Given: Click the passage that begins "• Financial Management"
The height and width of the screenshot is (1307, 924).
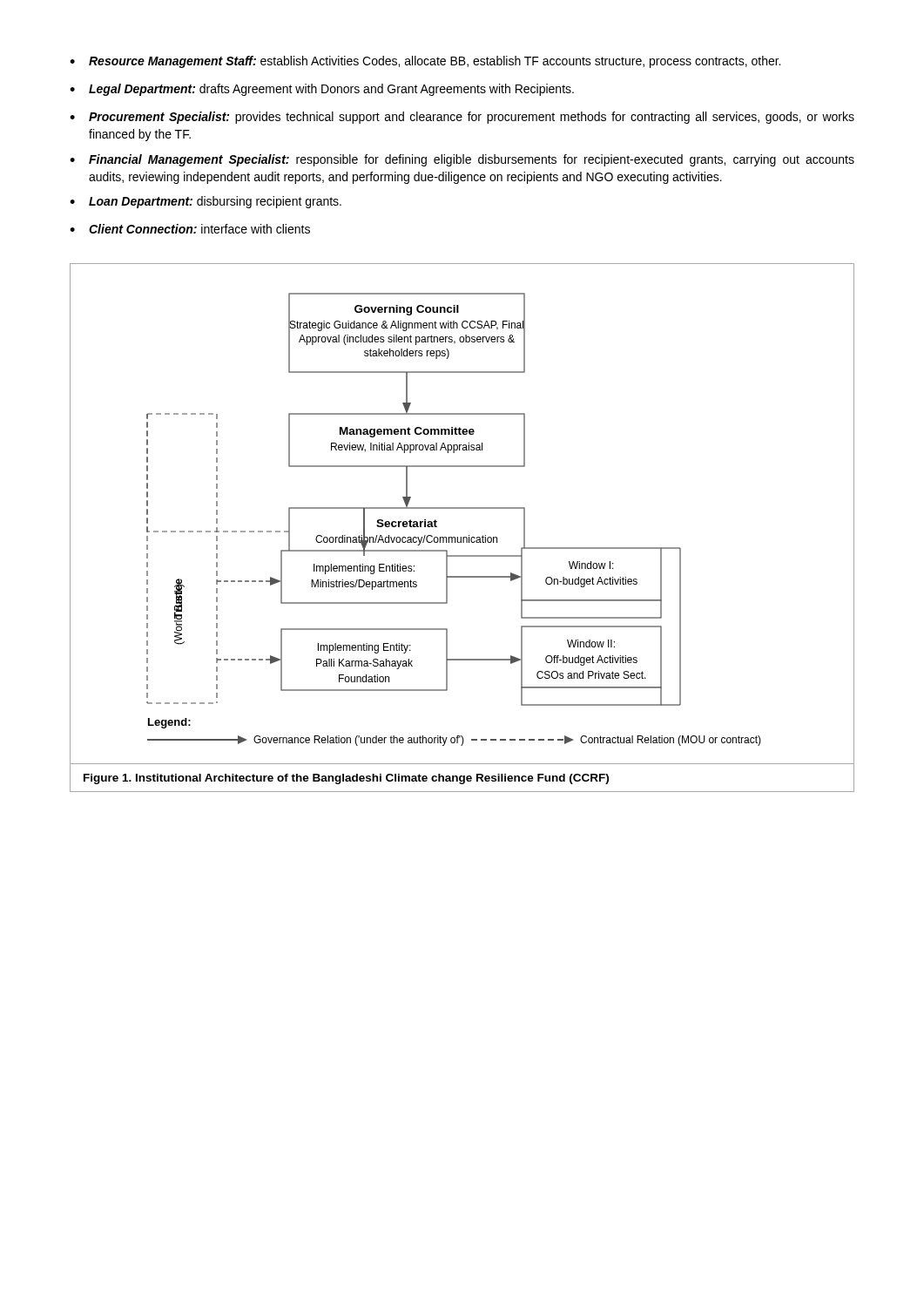Looking at the screenshot, I should click(x=462, y=168).
